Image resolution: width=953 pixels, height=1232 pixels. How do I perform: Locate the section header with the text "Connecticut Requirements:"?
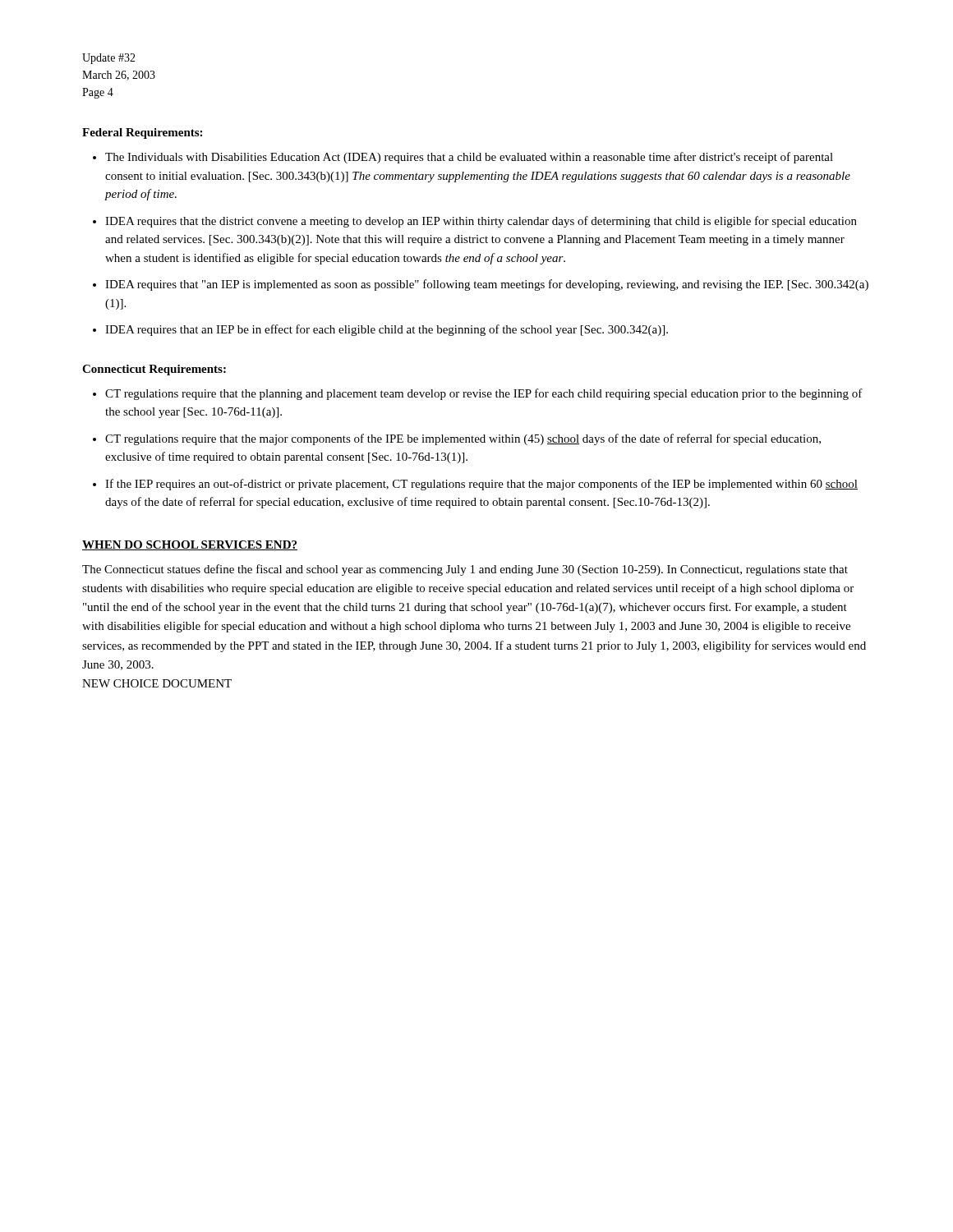[x=154, y=368]
